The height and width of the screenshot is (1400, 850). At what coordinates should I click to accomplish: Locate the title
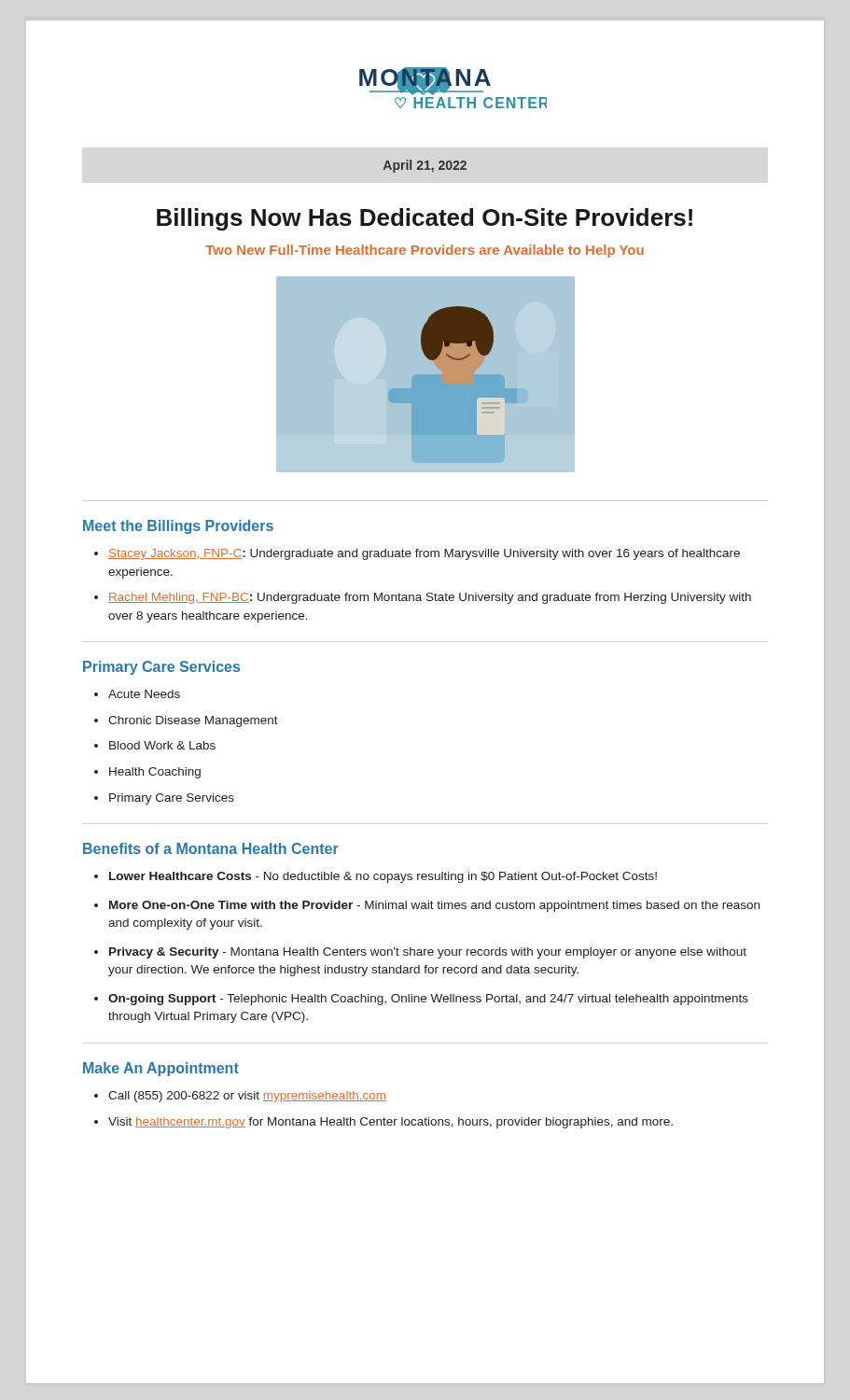(425, 217)
